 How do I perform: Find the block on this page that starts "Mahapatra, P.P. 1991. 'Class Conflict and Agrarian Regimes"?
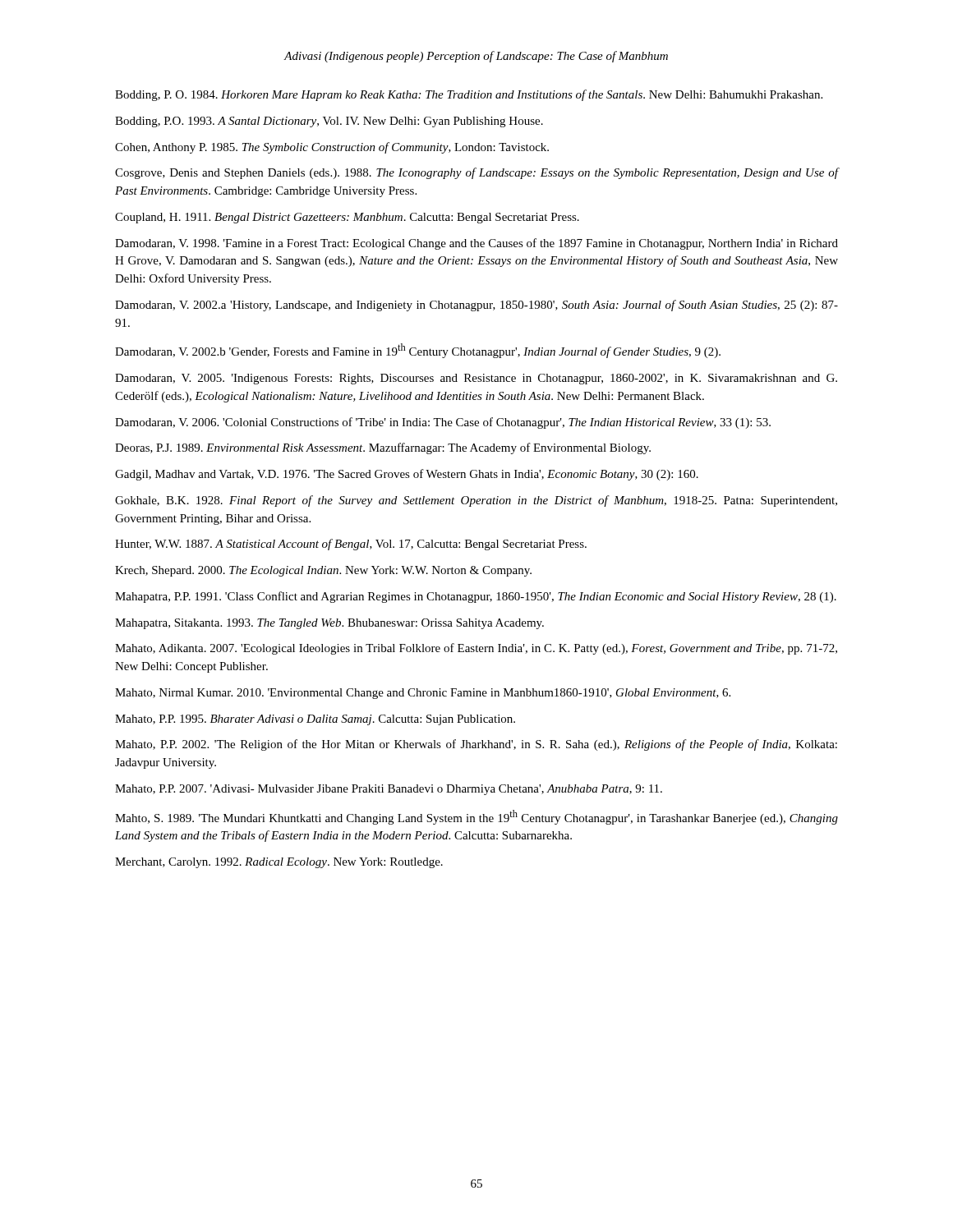coord(476,596)
